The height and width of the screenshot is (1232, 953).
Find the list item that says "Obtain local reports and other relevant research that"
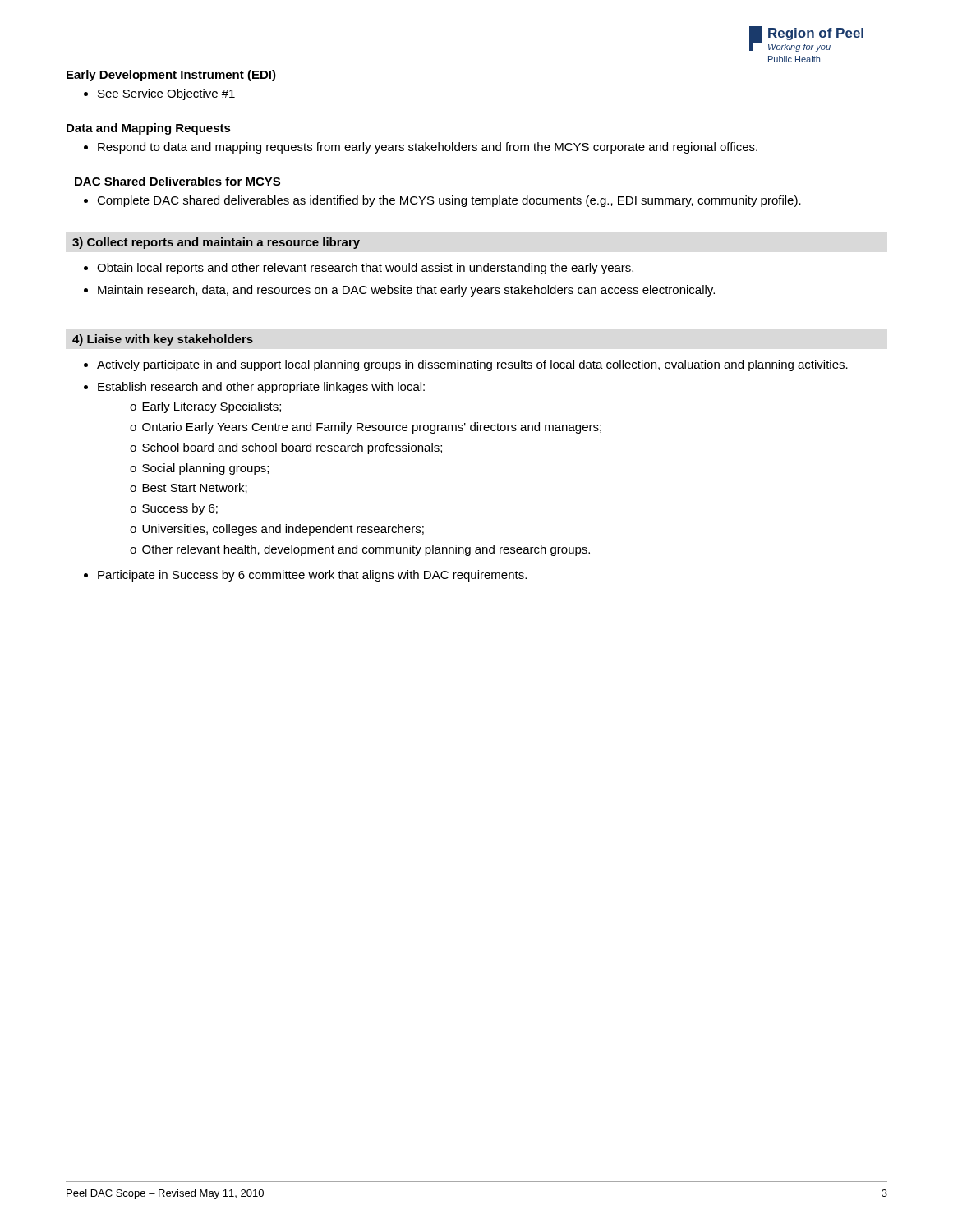click(x=481, y=279)
